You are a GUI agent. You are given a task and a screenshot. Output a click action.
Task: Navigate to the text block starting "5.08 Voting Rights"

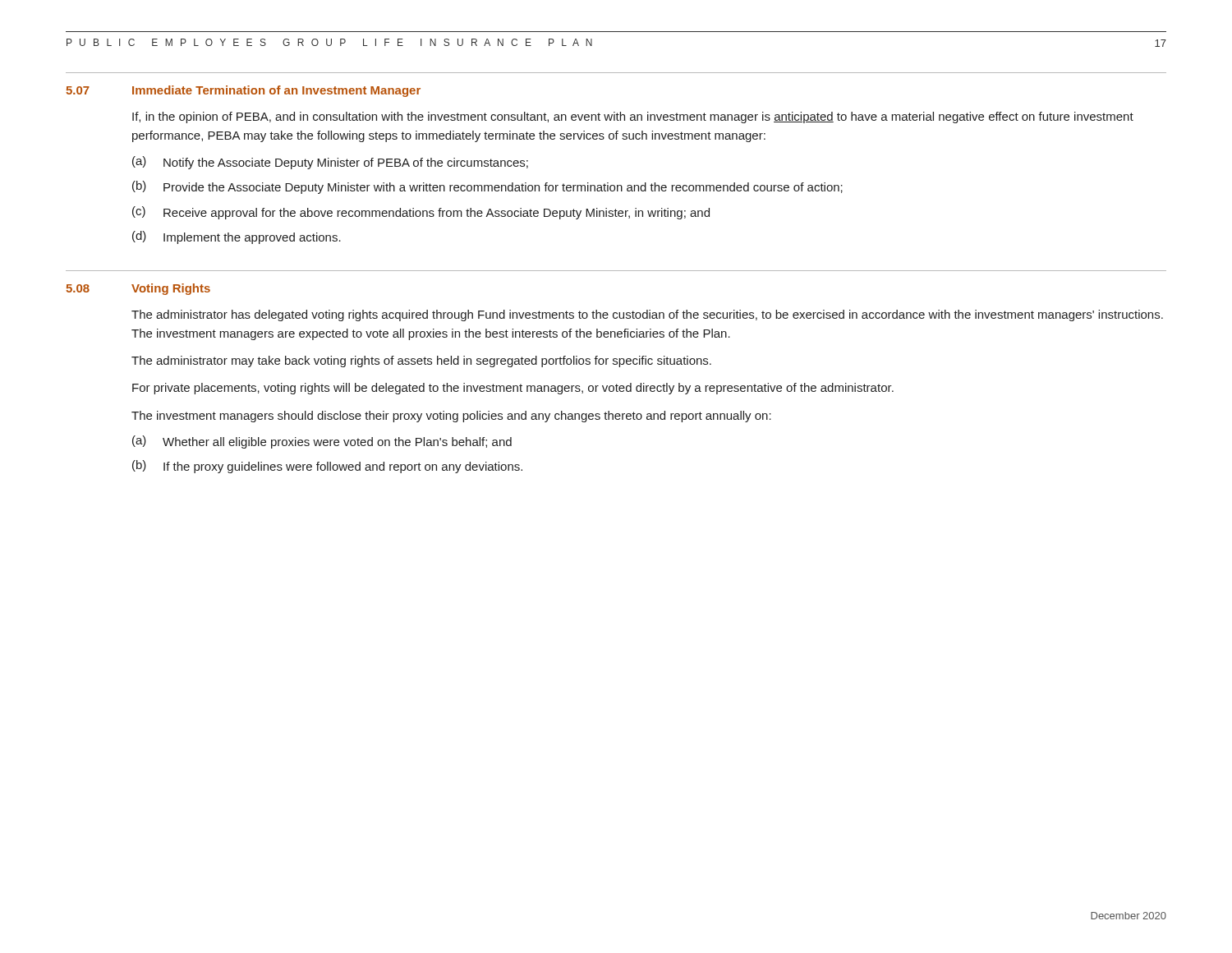(x=138, y=288)
